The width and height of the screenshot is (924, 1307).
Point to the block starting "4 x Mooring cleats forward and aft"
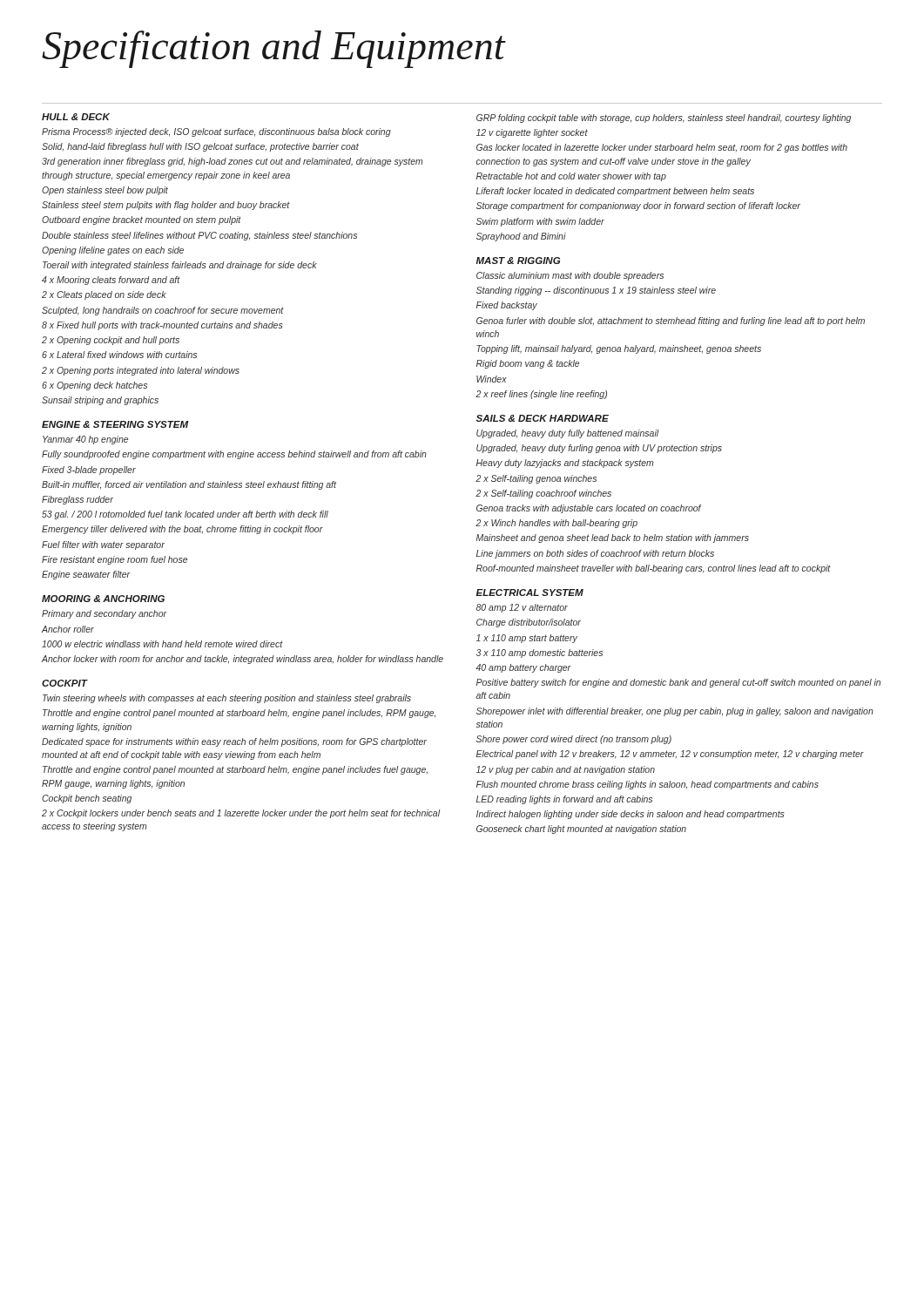click(x=111, y=280)
